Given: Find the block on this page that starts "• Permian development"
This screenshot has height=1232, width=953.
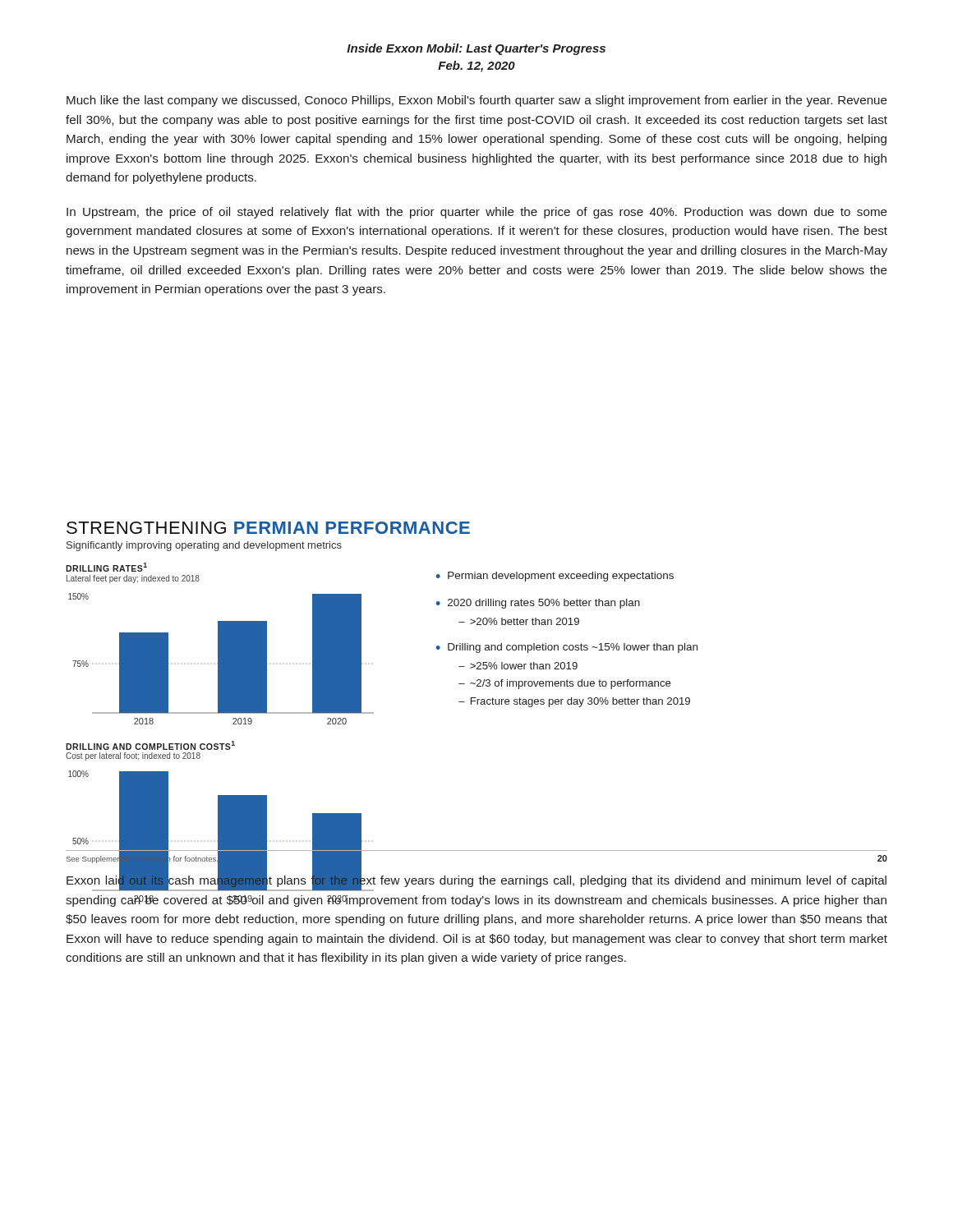Looking at the screenshot, I should (x=661, y=577).
